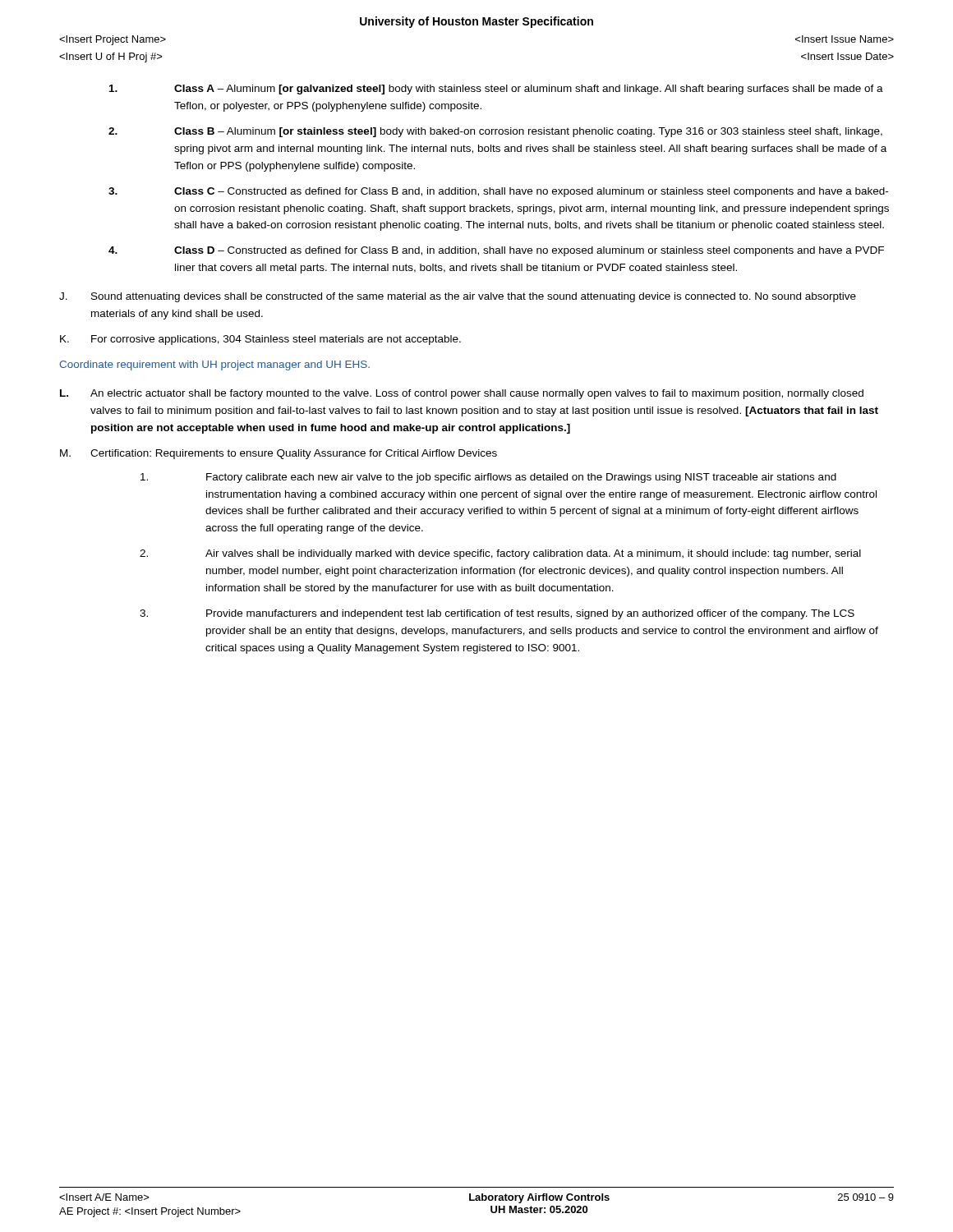Navigate to the text block starting "2. Class B – Aluminum [or stainless steel]"
The image size is (953, 1232).
[476, 149]
